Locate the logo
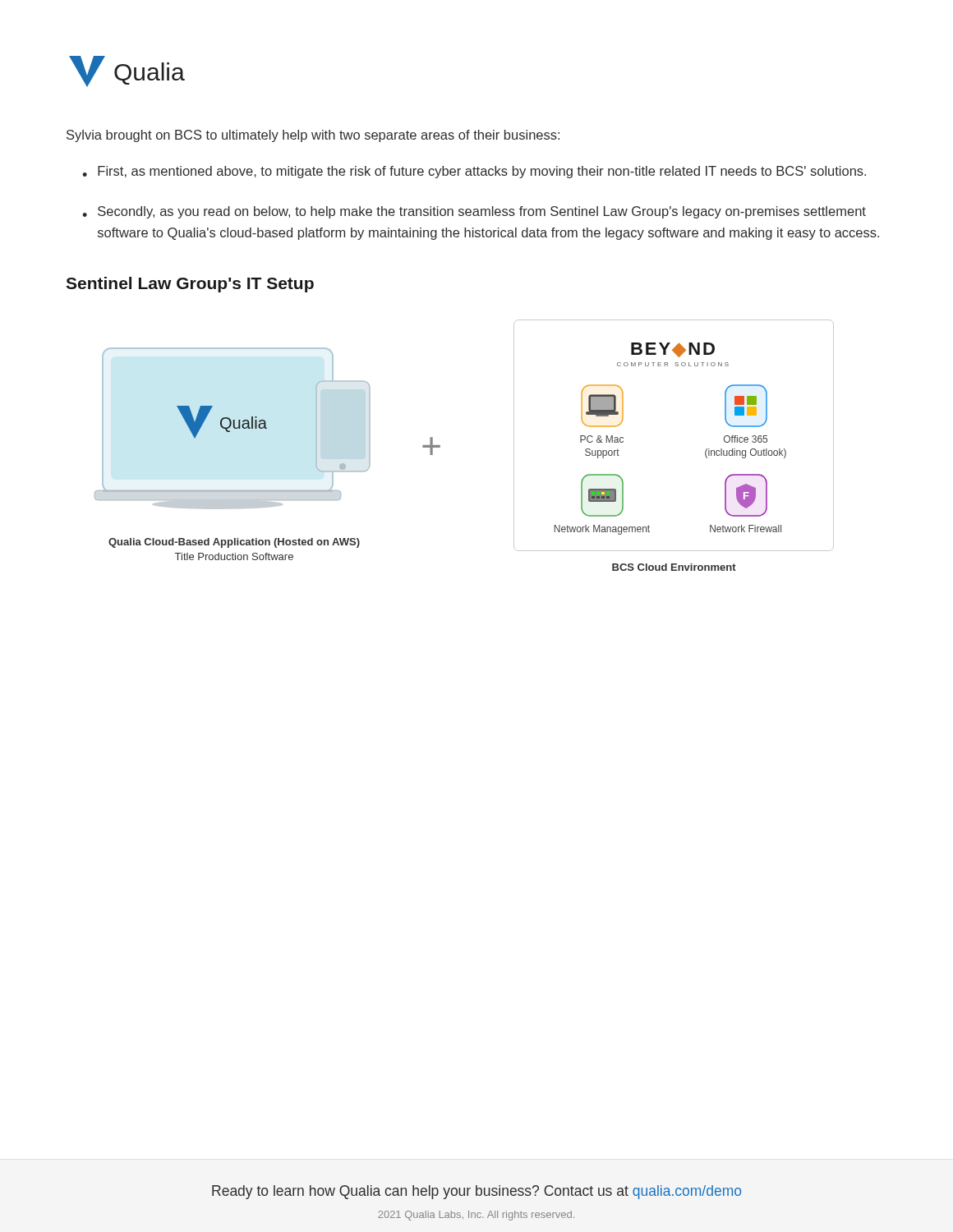The width and height of the screenshot is (953, 1232). point(476,72)
